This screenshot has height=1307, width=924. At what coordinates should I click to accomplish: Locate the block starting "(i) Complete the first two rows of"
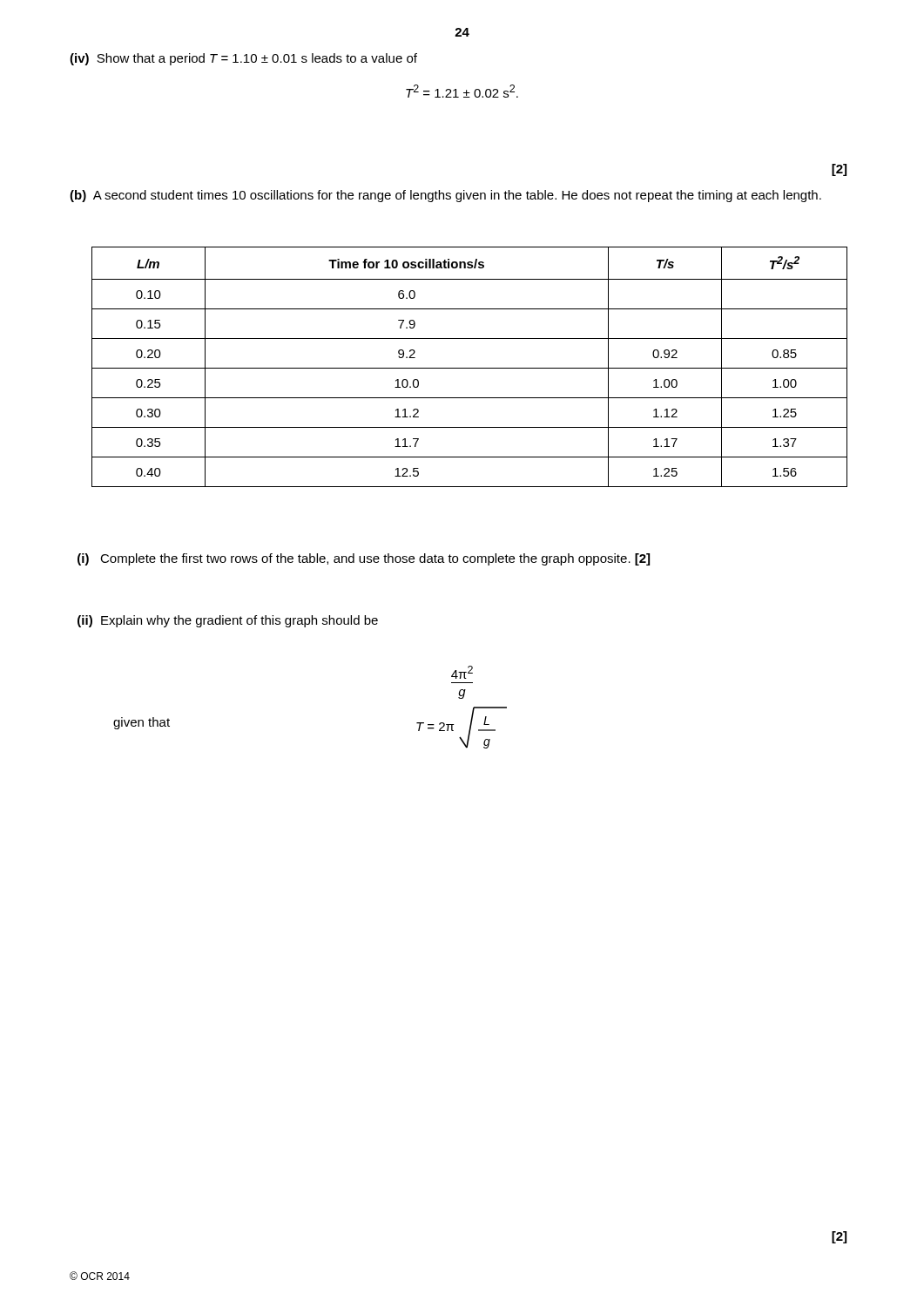pos(360,558)
